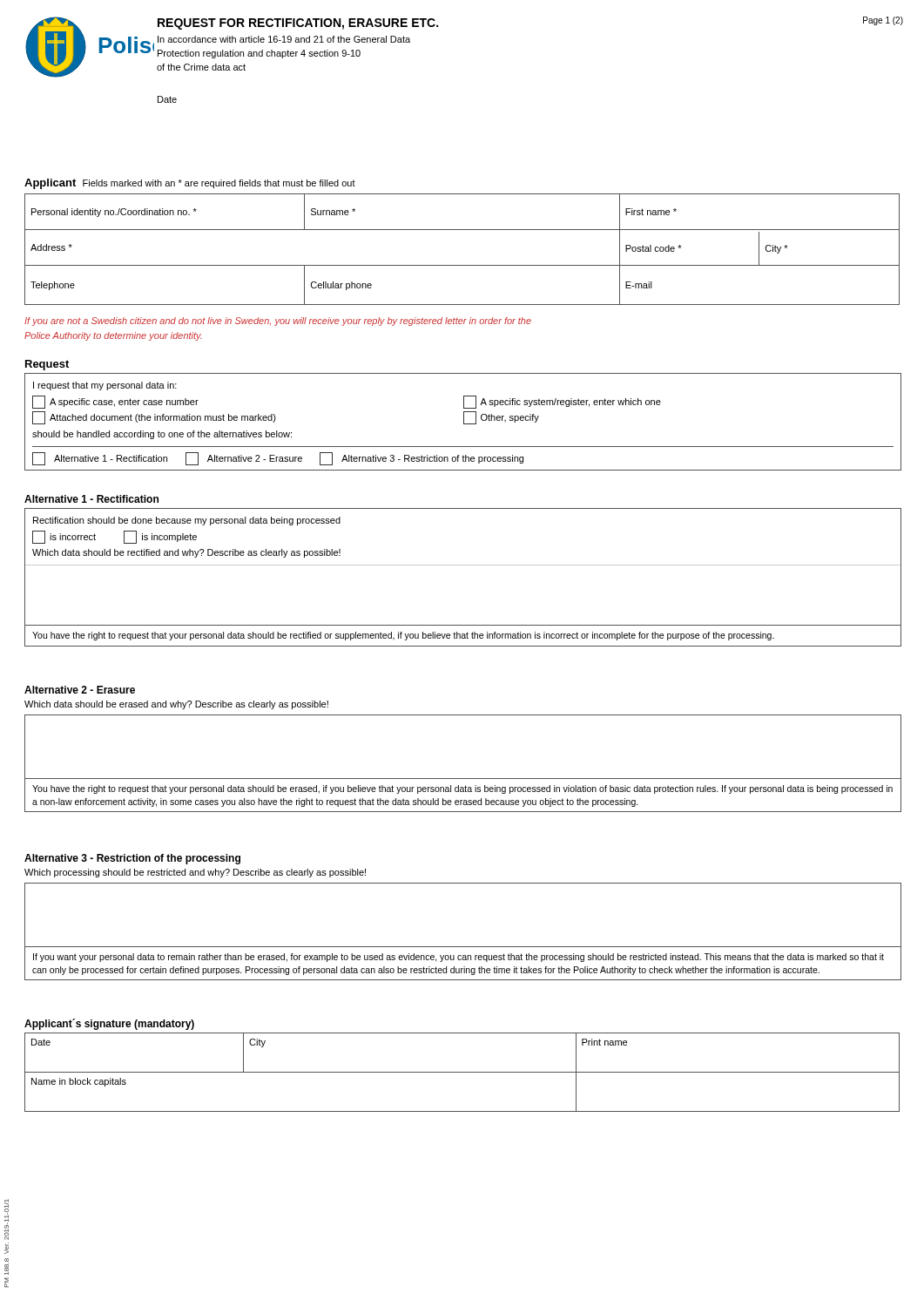Viewport: 924px width, 1307px height.
Task: Click where it says "Alternative 2 - Erasure"
Action: tap(80, 690)
